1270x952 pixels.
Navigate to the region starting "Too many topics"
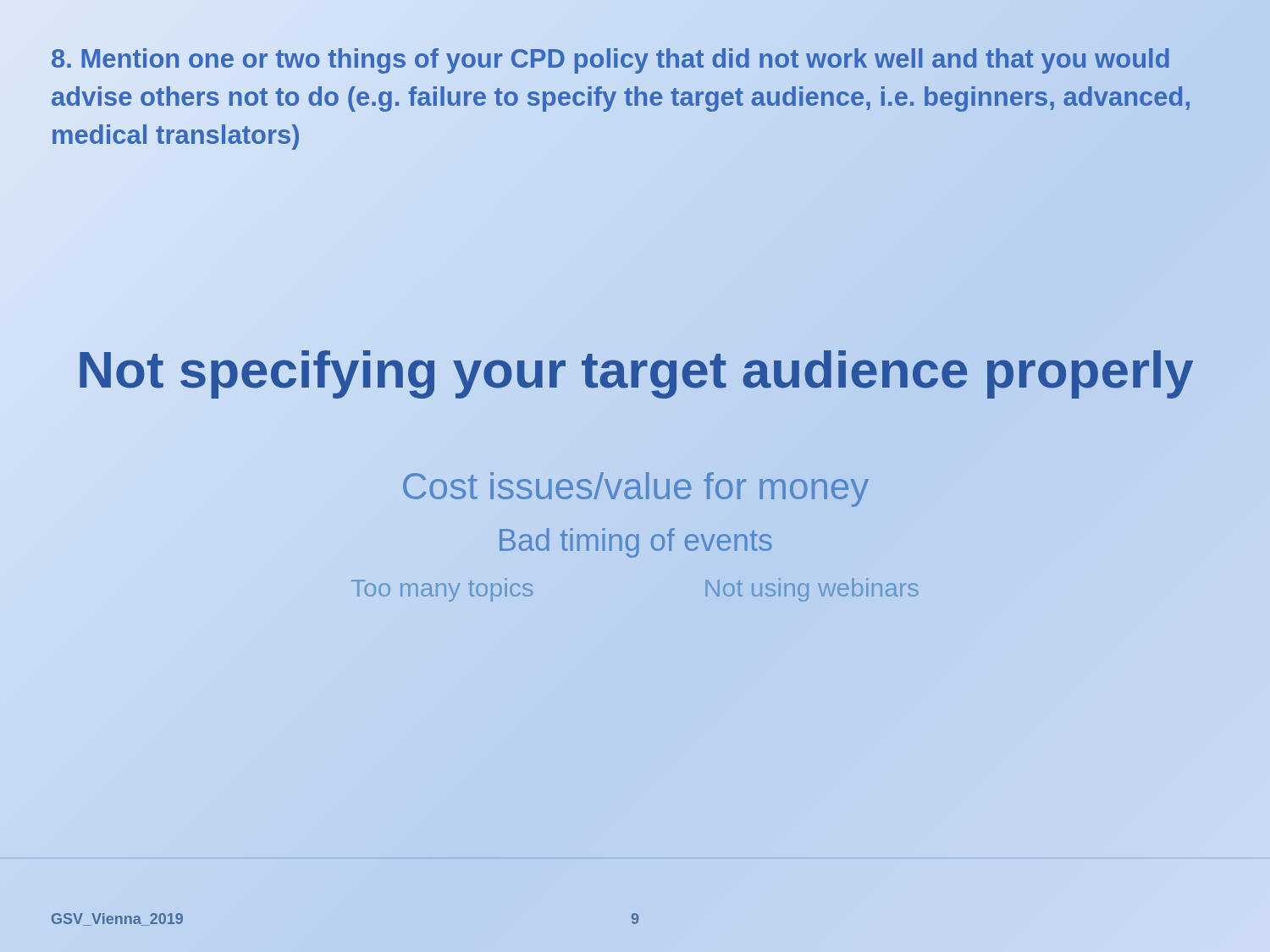[x=442, y=588]
